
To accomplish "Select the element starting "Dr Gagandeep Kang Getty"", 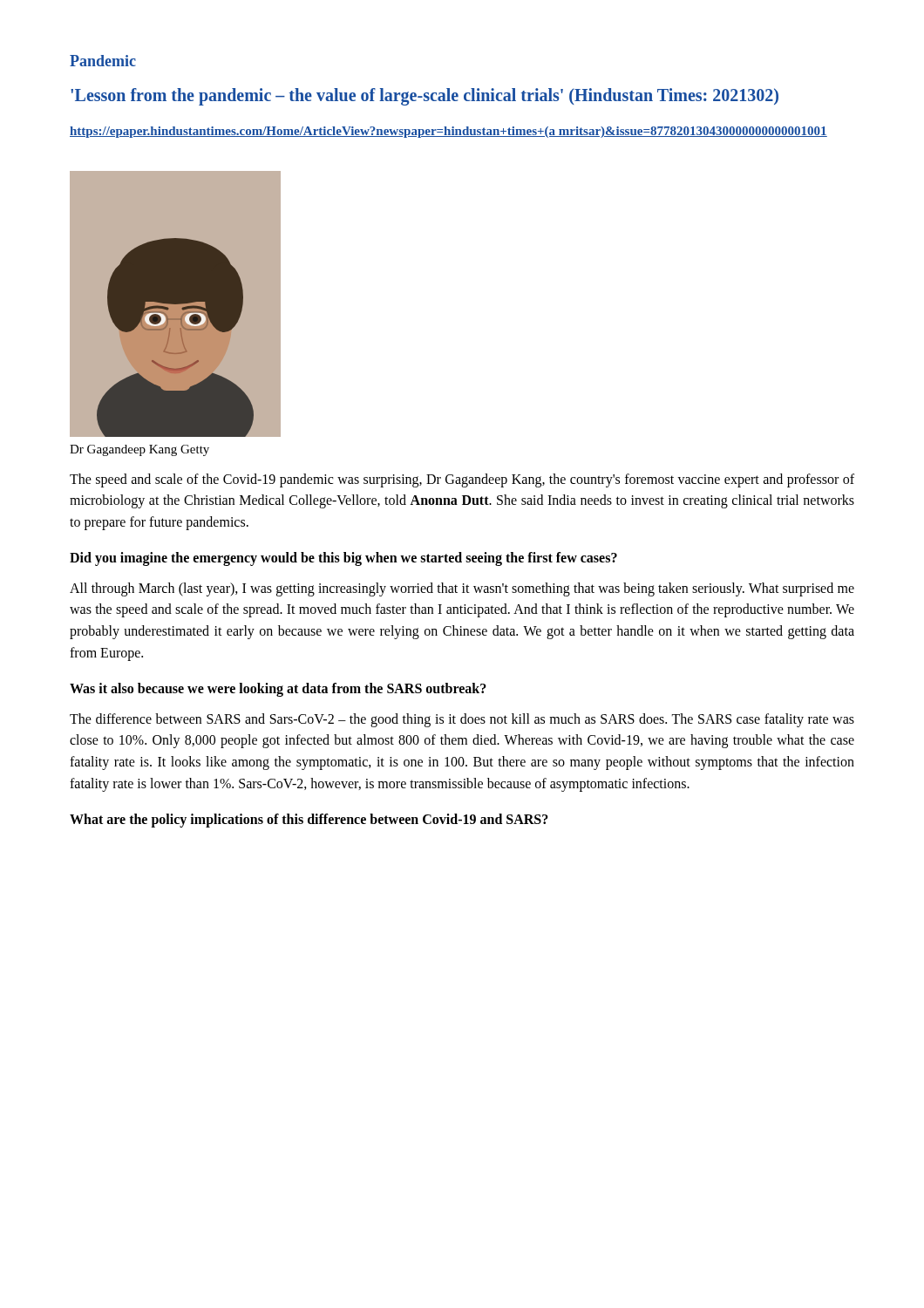I will [x=140, y=449].
